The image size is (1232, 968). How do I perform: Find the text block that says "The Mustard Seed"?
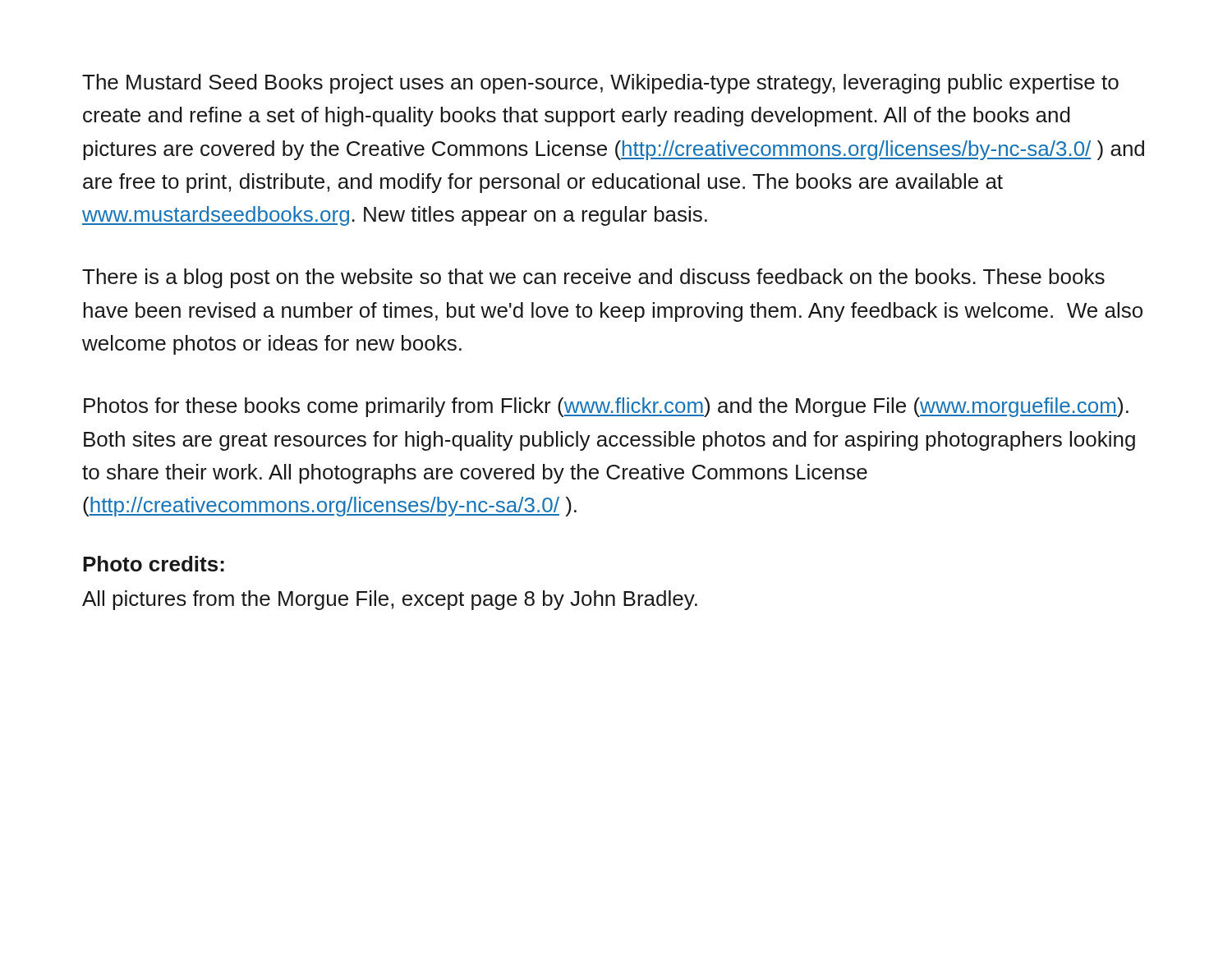pyautogui.click(x=614, y=148)
